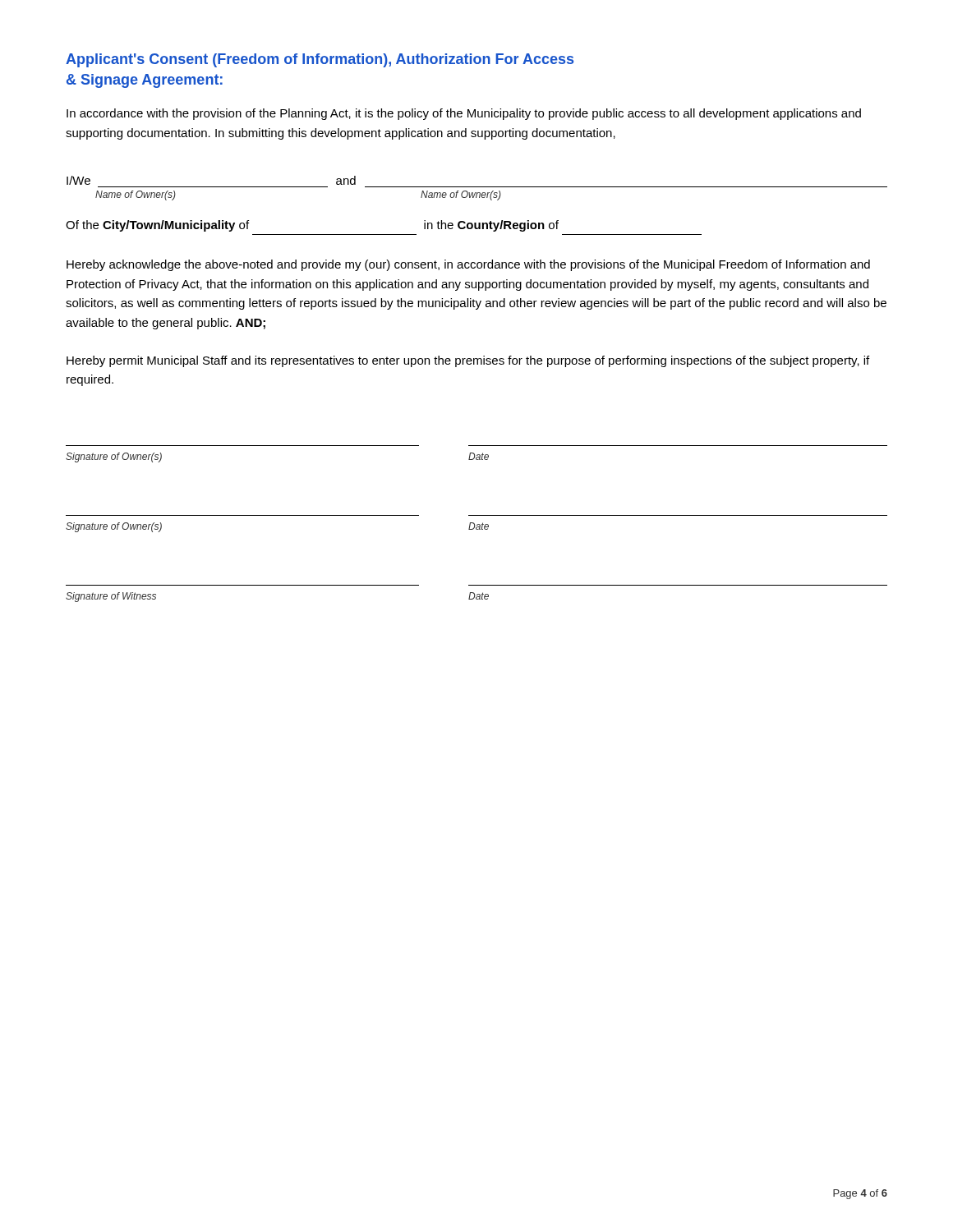Click the passage that begins "Hereby permit Municipal"

pyautogui.click(x=468, y=370)
